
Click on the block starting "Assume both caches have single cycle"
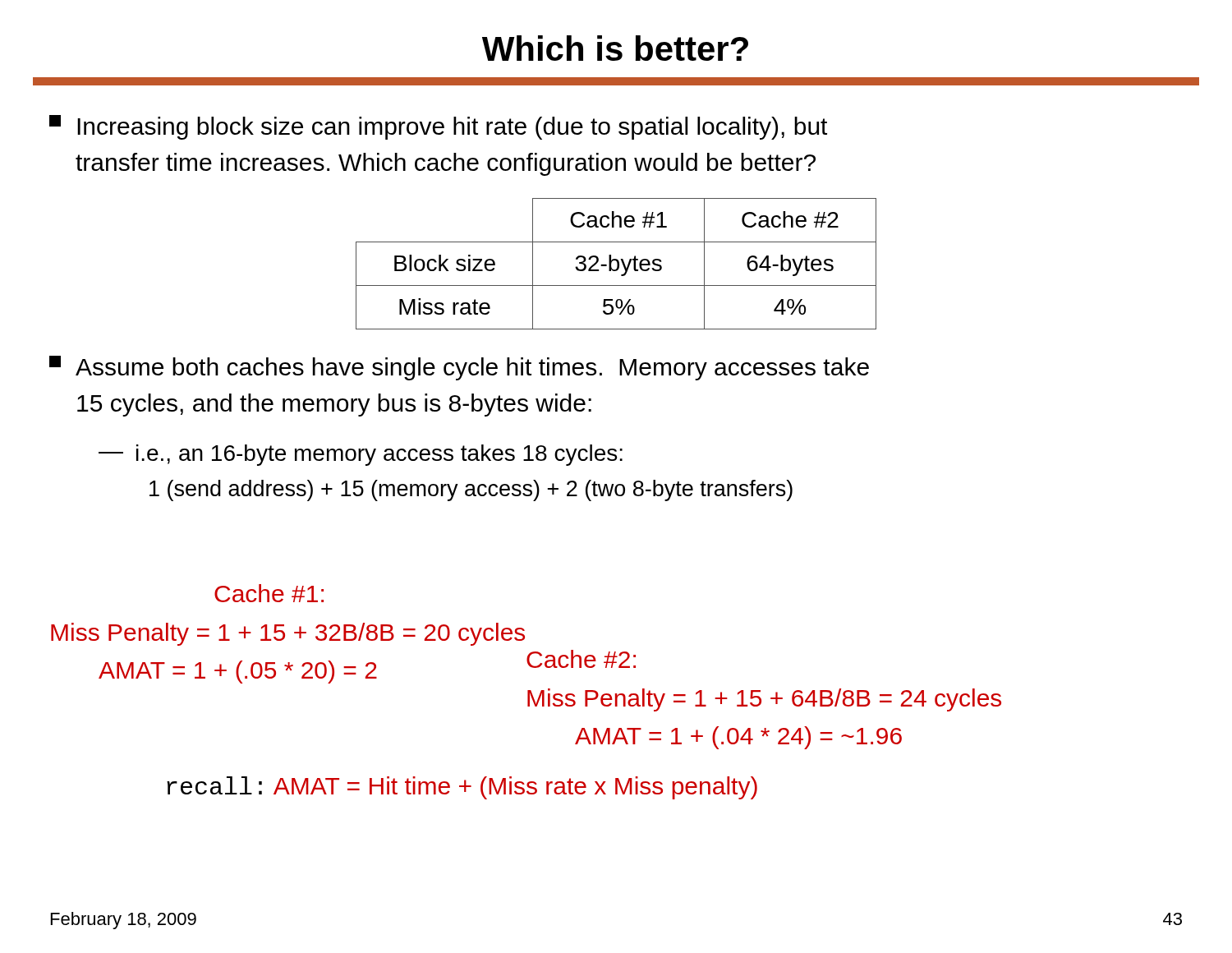point(616,385)
